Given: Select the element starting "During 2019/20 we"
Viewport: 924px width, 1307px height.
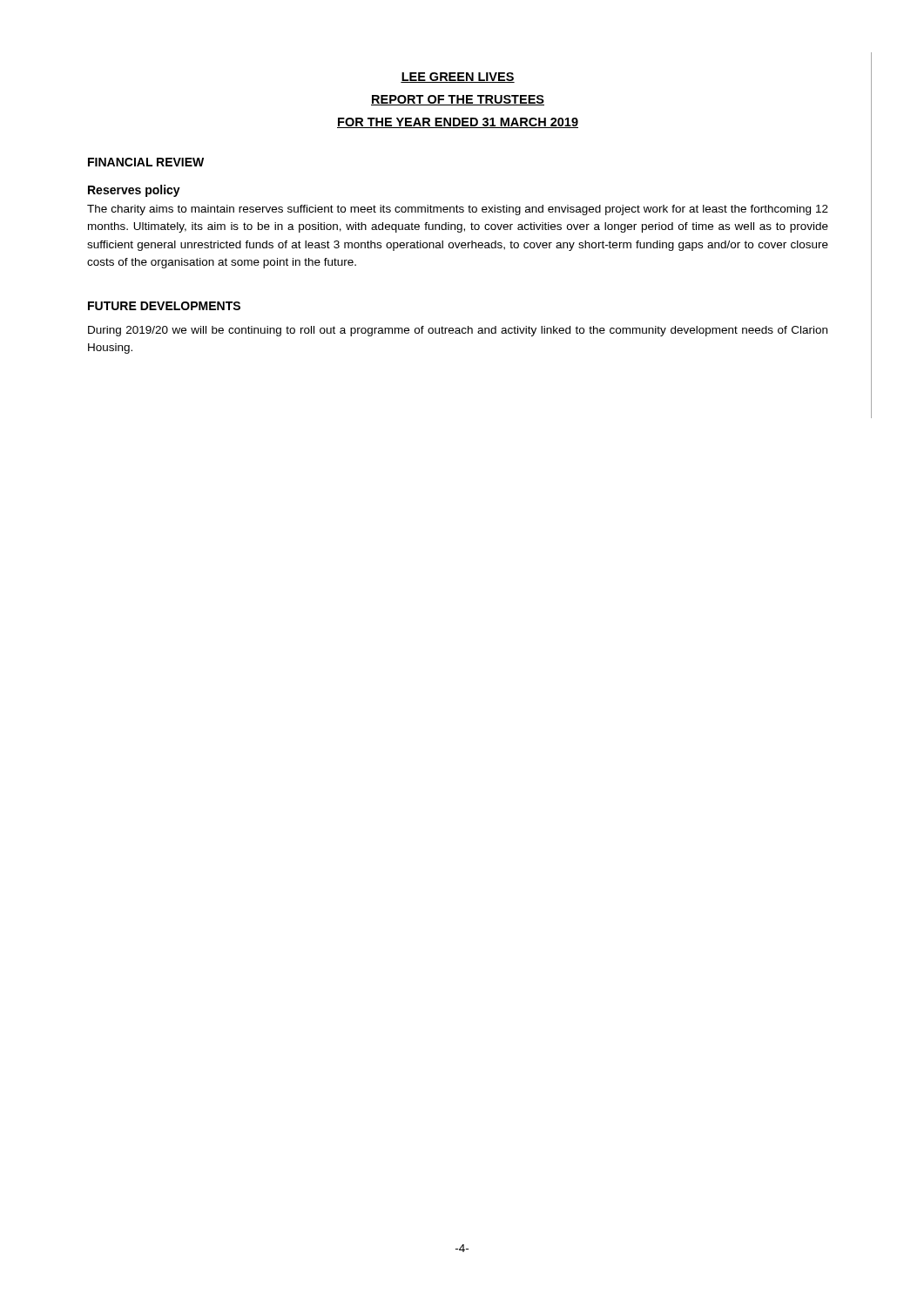Looking at the screenshot, I should (x=458, y=339).
